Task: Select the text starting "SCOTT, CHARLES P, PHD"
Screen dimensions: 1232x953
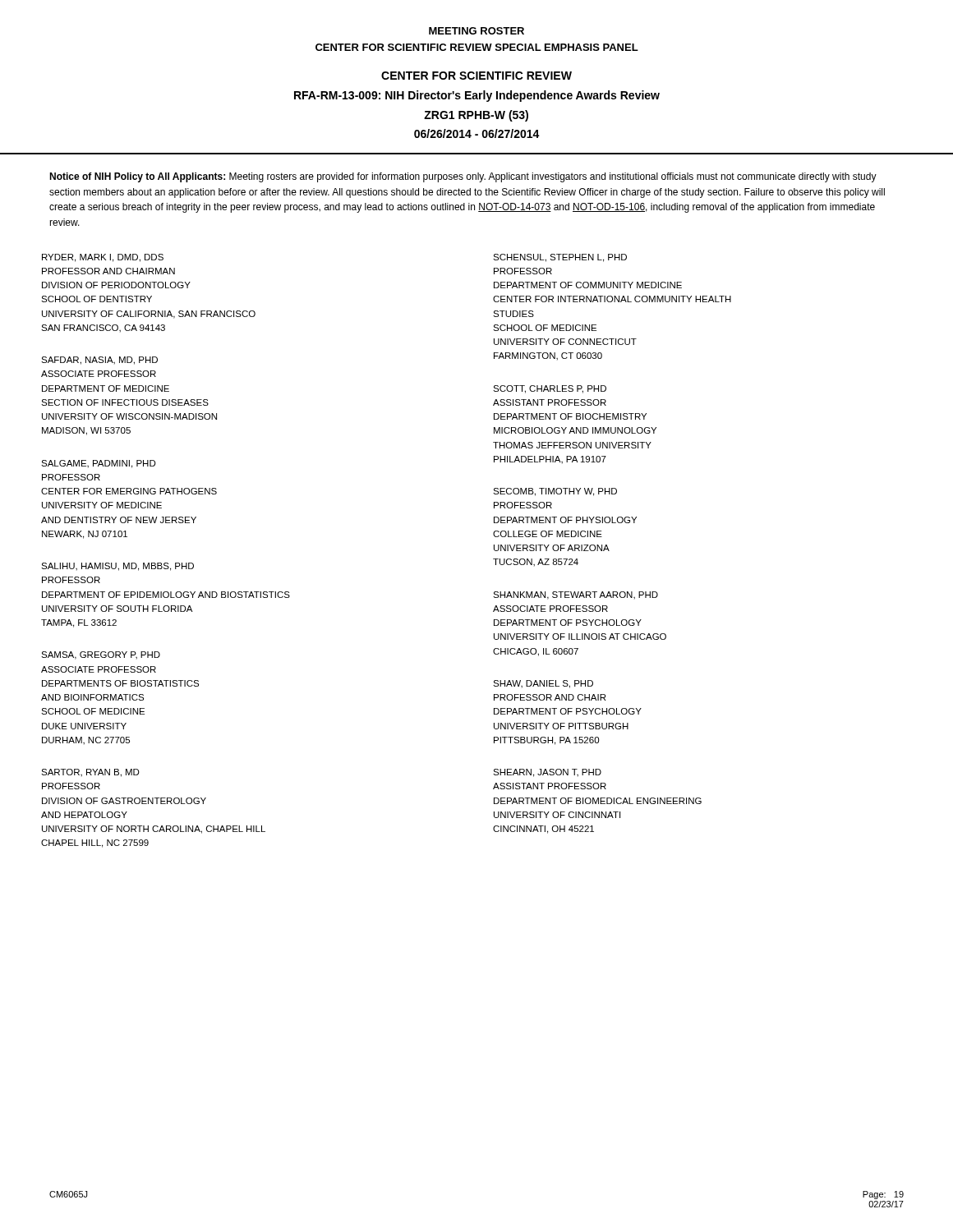Action: click(575, 424)
